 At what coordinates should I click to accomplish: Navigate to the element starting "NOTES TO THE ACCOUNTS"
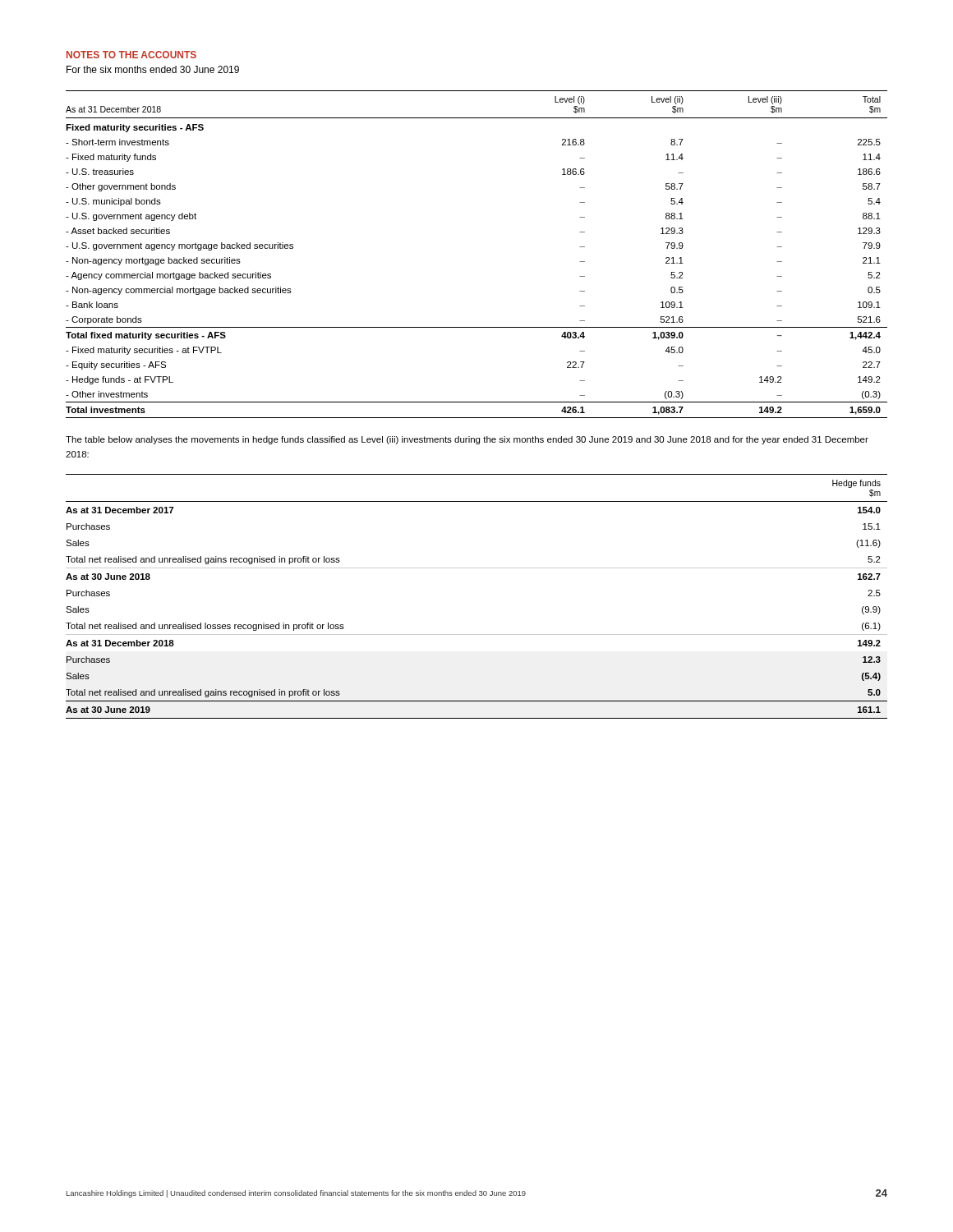pos(131,55)
